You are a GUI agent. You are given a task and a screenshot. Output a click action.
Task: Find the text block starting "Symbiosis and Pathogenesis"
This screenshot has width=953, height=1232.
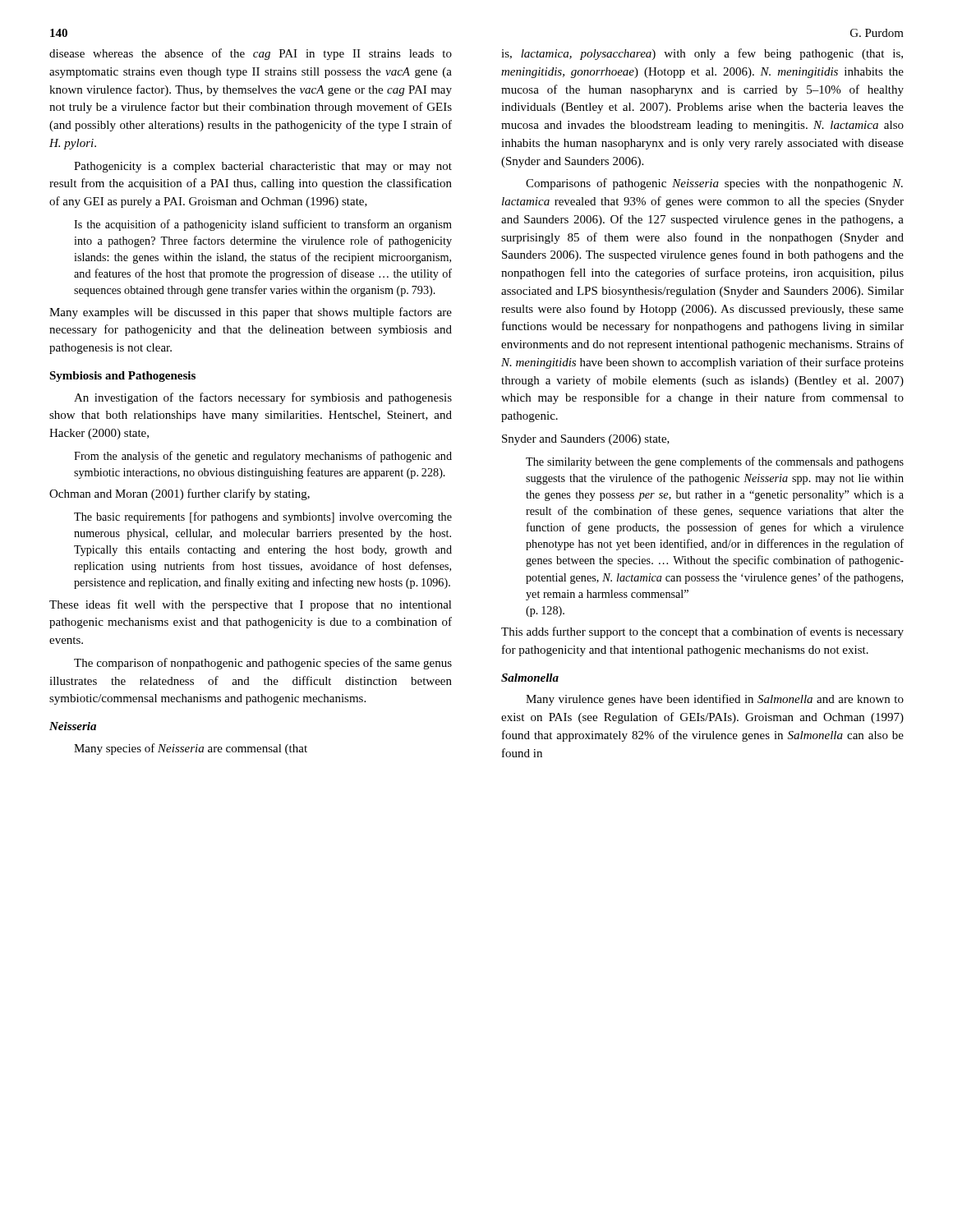[x=123, y=375]
